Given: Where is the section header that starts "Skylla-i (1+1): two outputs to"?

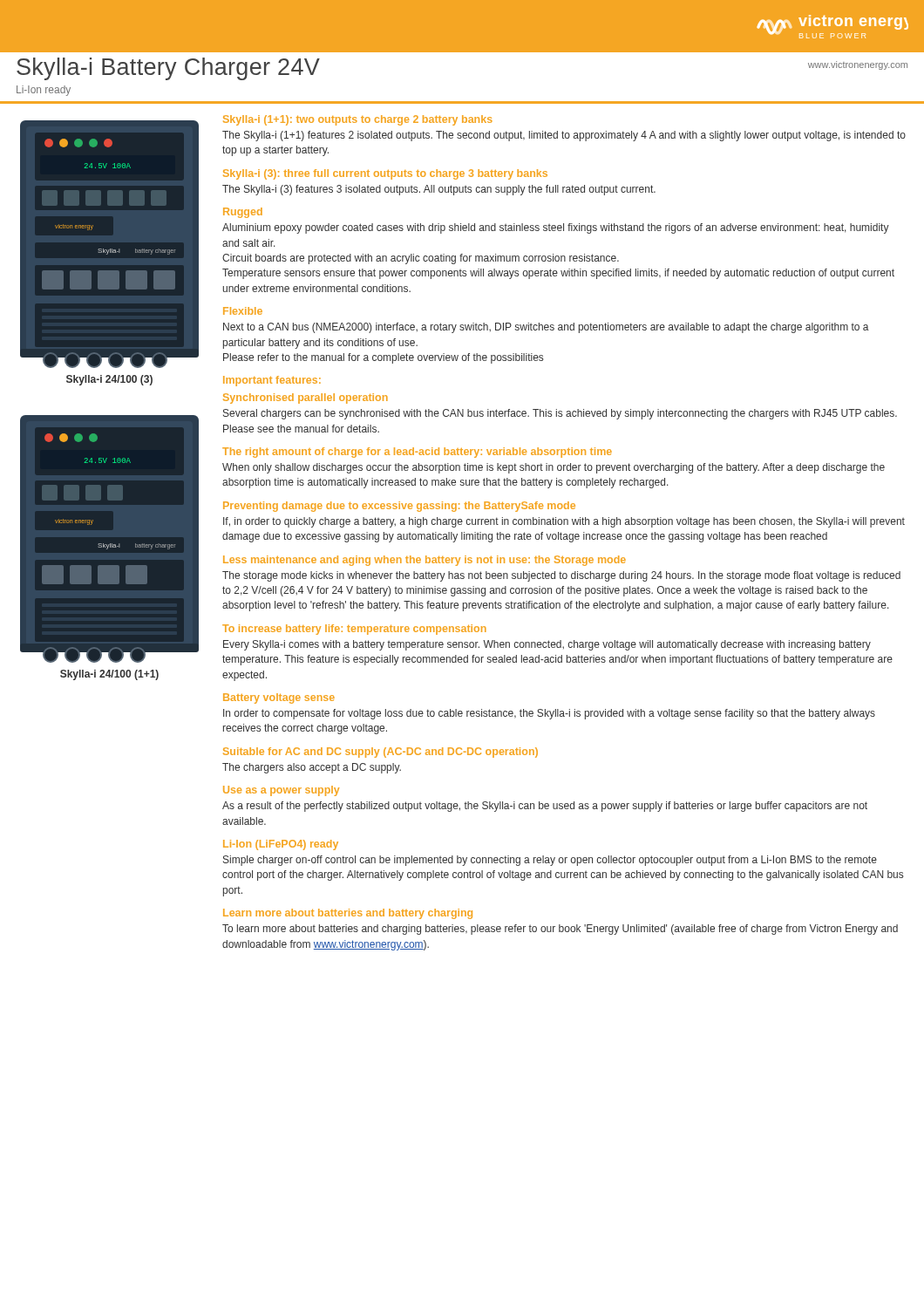Looking at the screenshot, I should click(357, 119).
